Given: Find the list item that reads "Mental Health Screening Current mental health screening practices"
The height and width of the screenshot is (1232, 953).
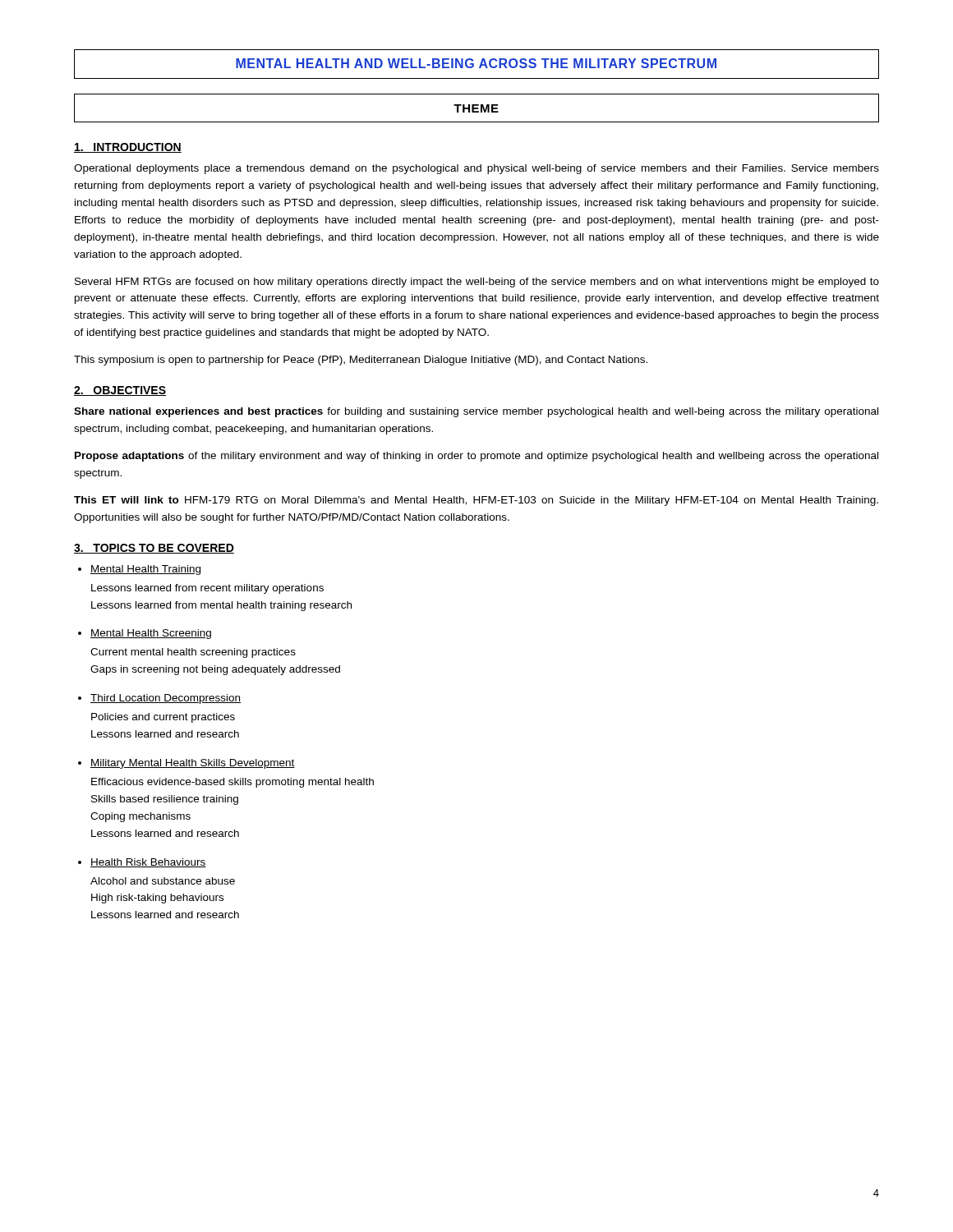Looking at the screenshot, I should pos(151,634).
